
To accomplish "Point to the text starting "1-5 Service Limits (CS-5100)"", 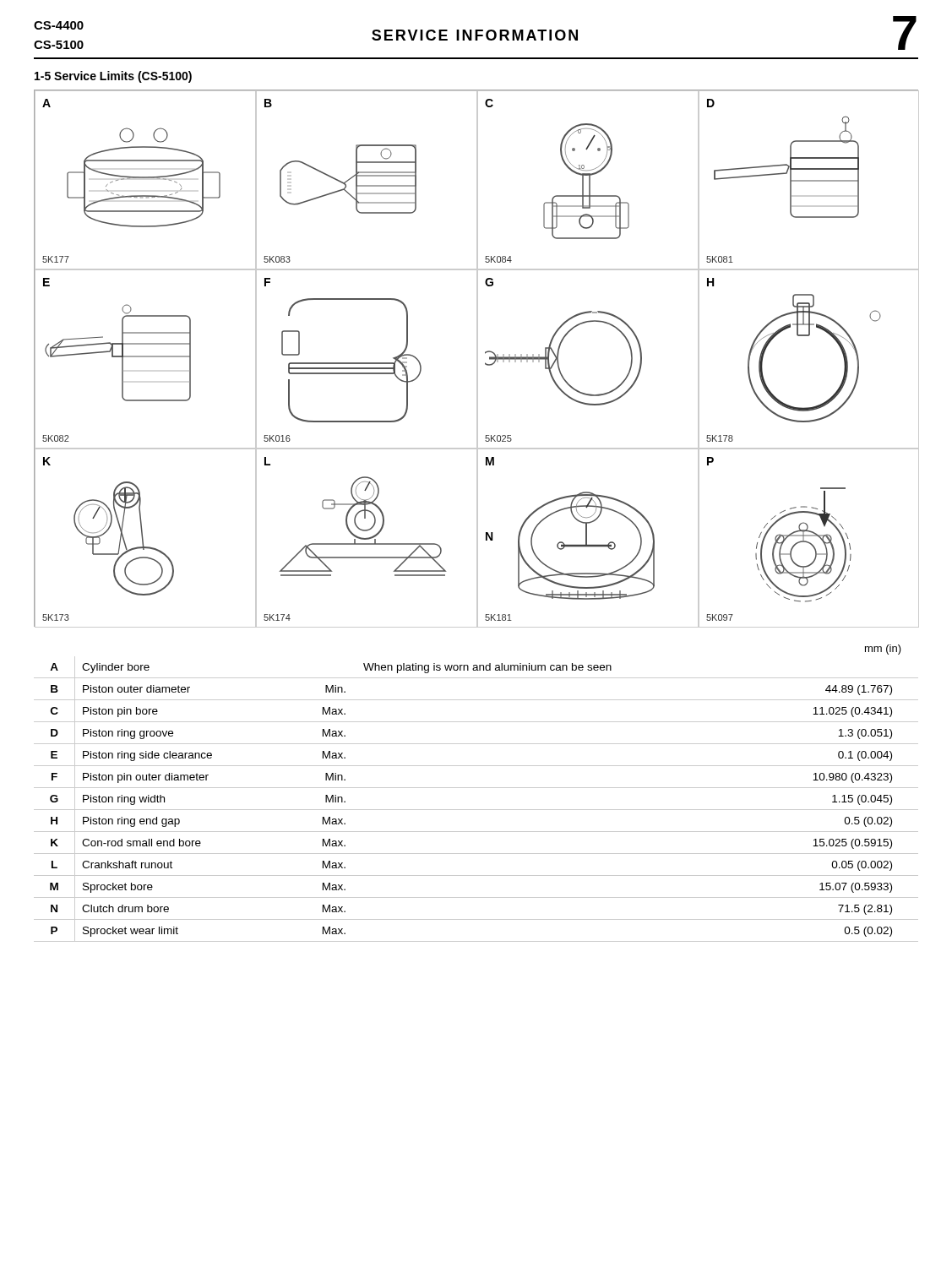I will pos(113,76).
